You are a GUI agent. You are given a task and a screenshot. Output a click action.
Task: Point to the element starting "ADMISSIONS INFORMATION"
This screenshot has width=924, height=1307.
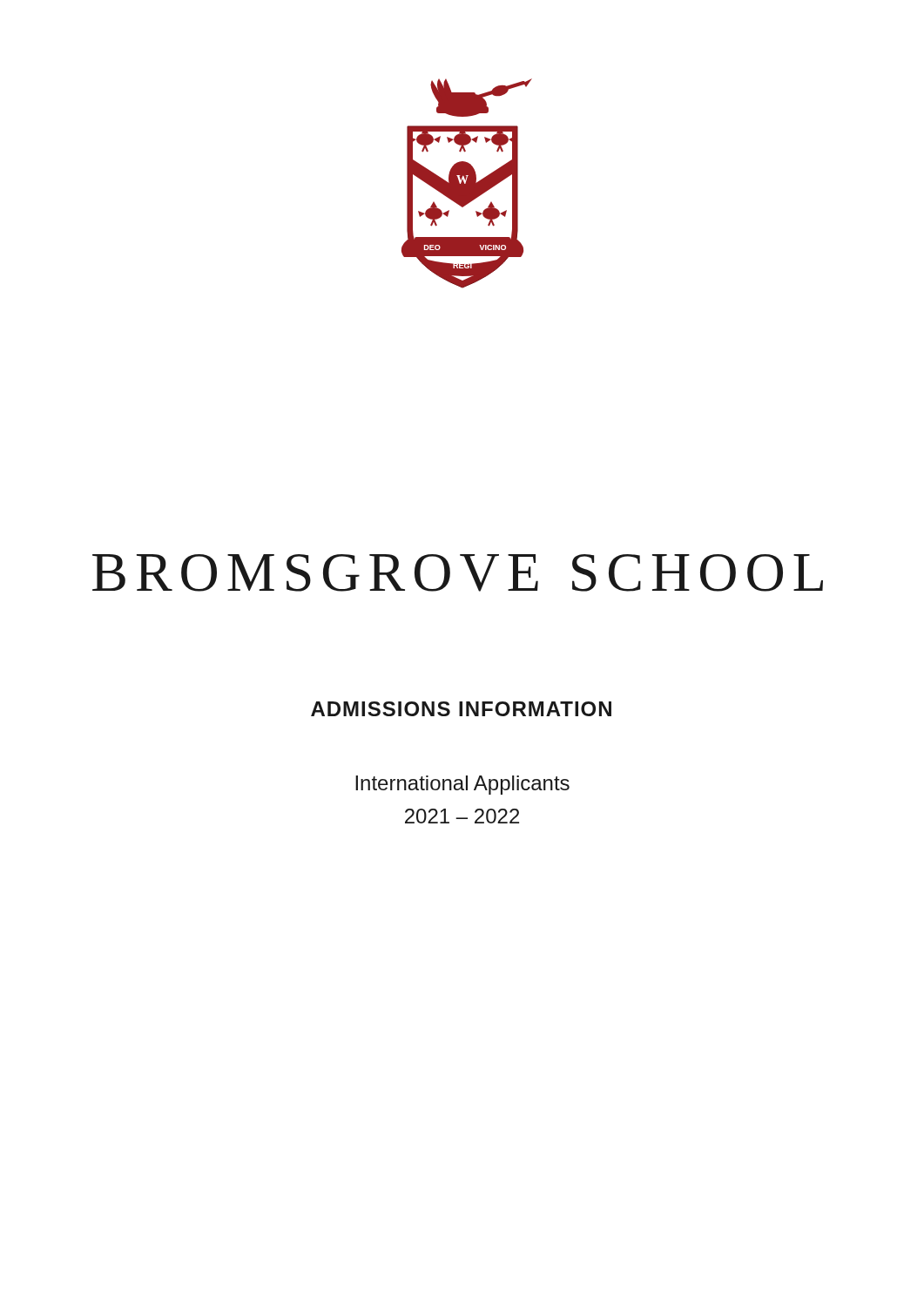pyautogui.click(x=462, y=709)
